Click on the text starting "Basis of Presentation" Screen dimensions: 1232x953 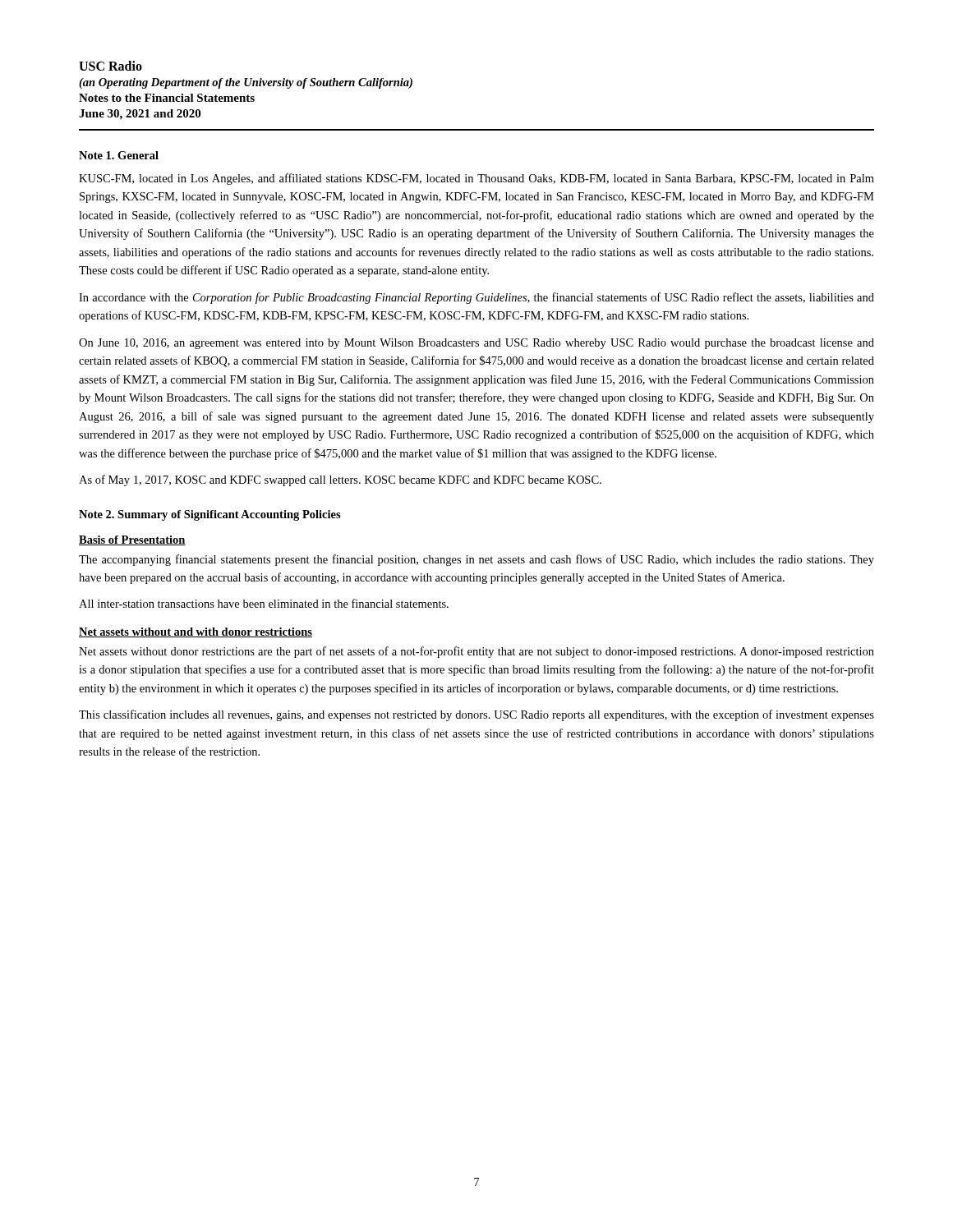[132, 539]
